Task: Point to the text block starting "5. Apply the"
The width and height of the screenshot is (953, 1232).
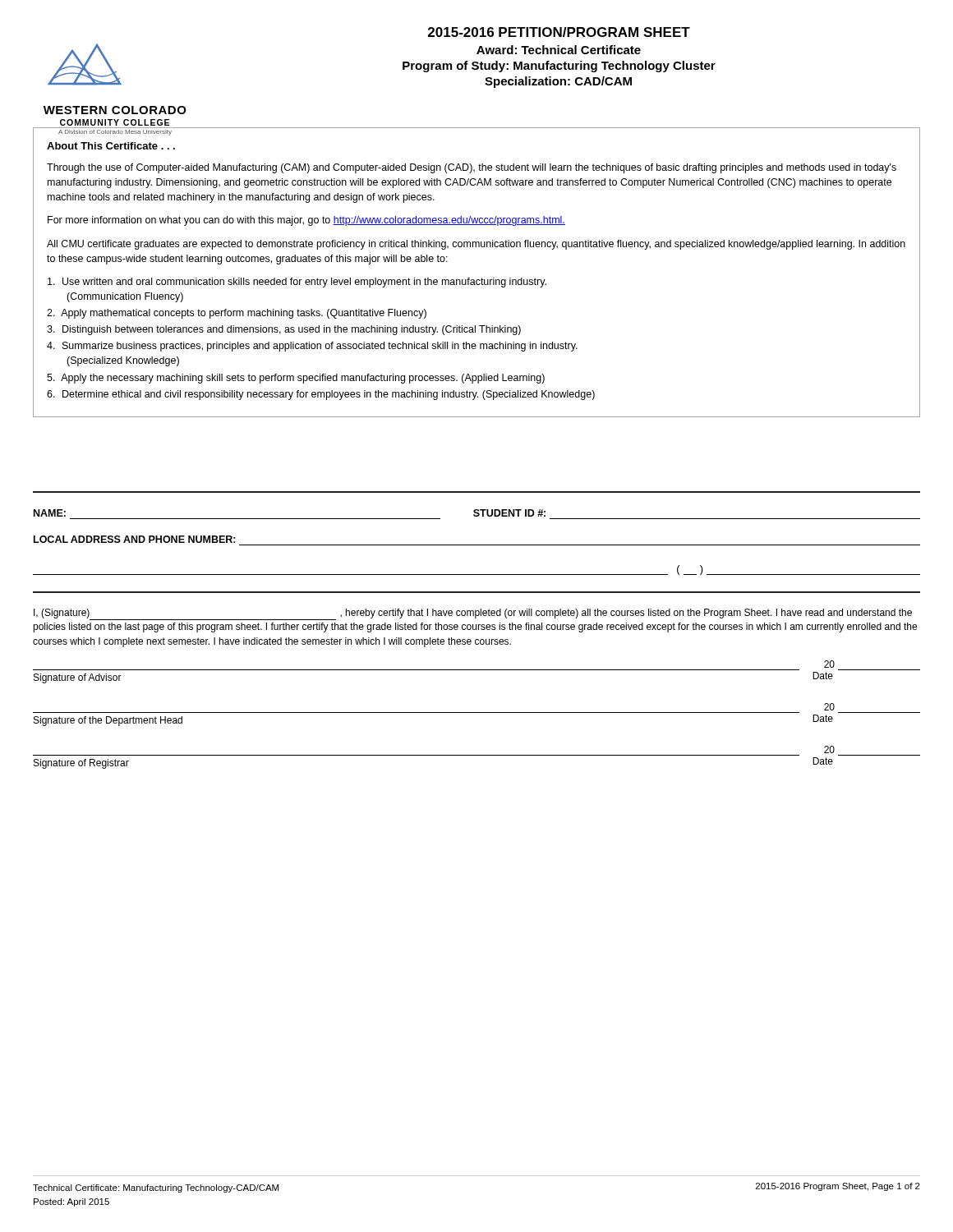Action: [296, 377]
